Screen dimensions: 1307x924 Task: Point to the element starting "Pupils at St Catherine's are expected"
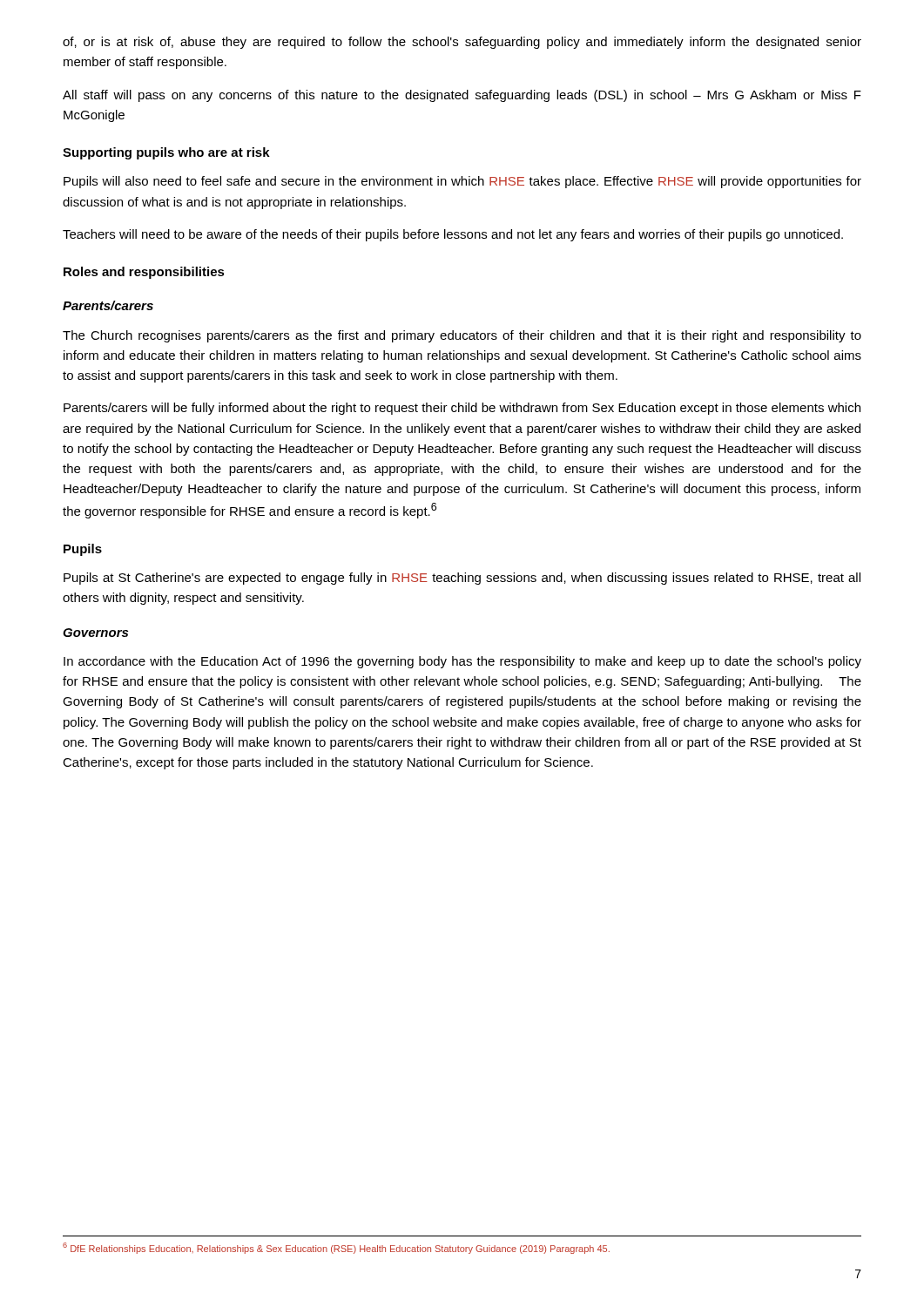[462, 587]
